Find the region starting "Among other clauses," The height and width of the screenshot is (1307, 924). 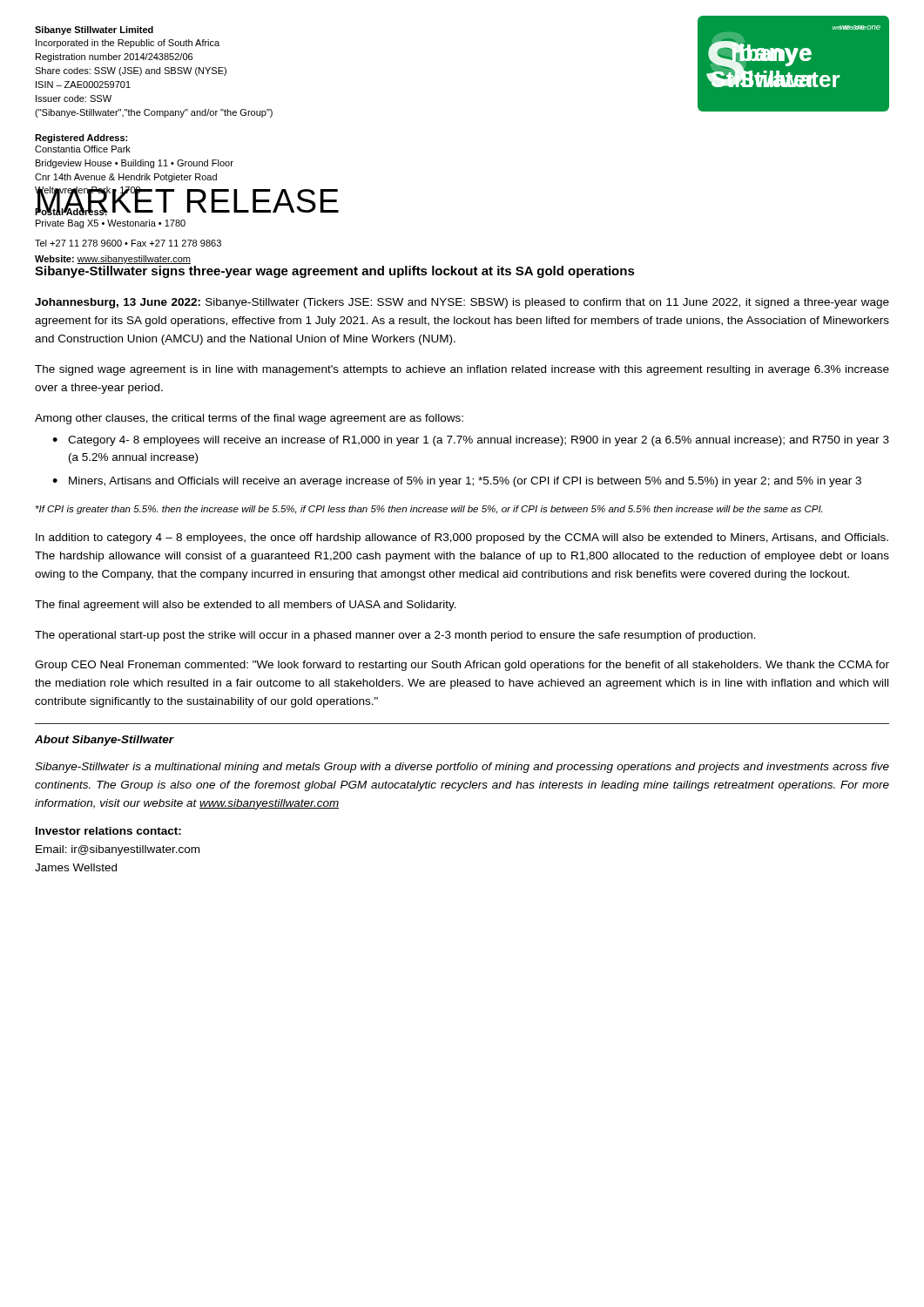[x=462, y=418]
